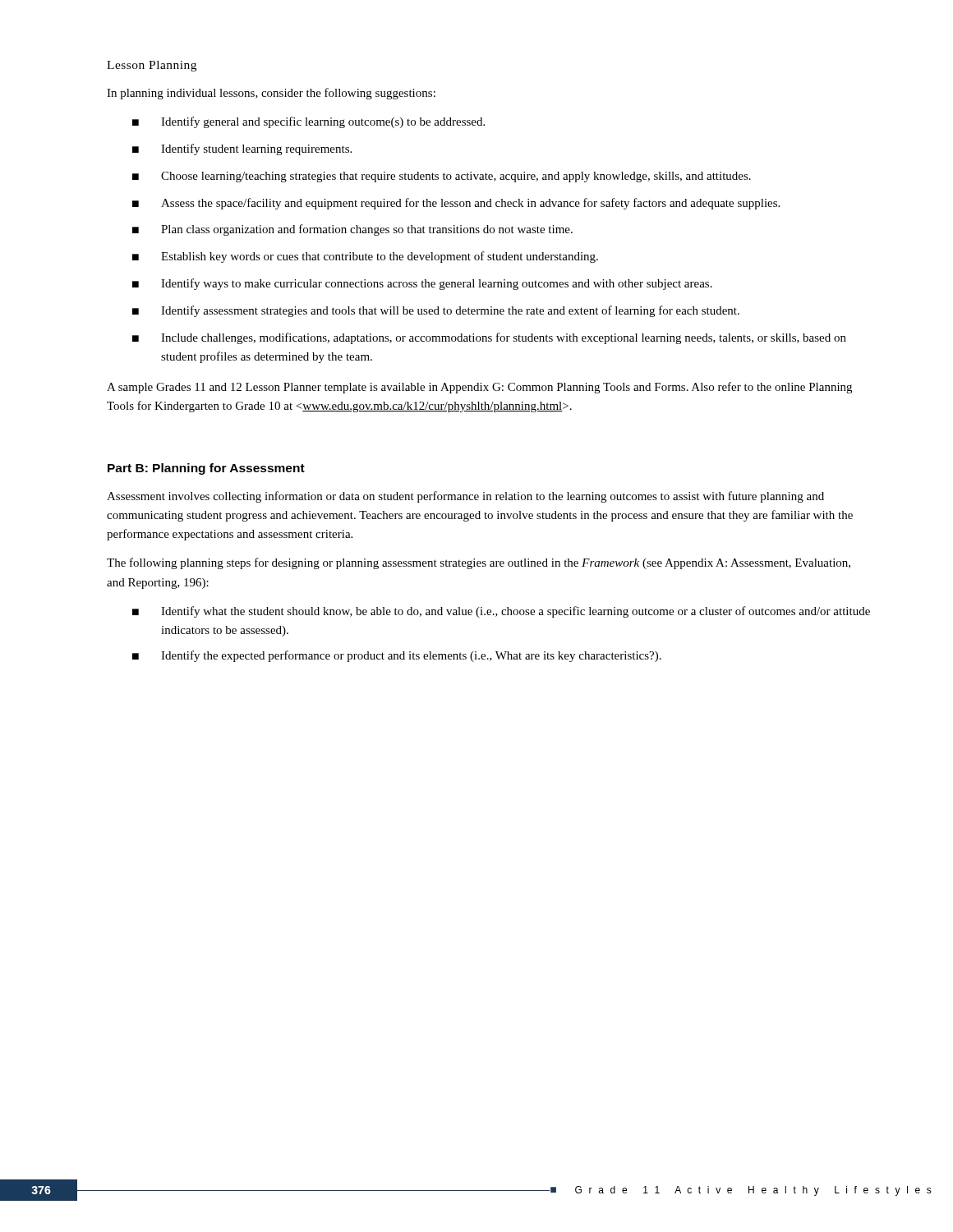Locate the list item with the text "■ Identify the expected performance or product"

point(501,657)
